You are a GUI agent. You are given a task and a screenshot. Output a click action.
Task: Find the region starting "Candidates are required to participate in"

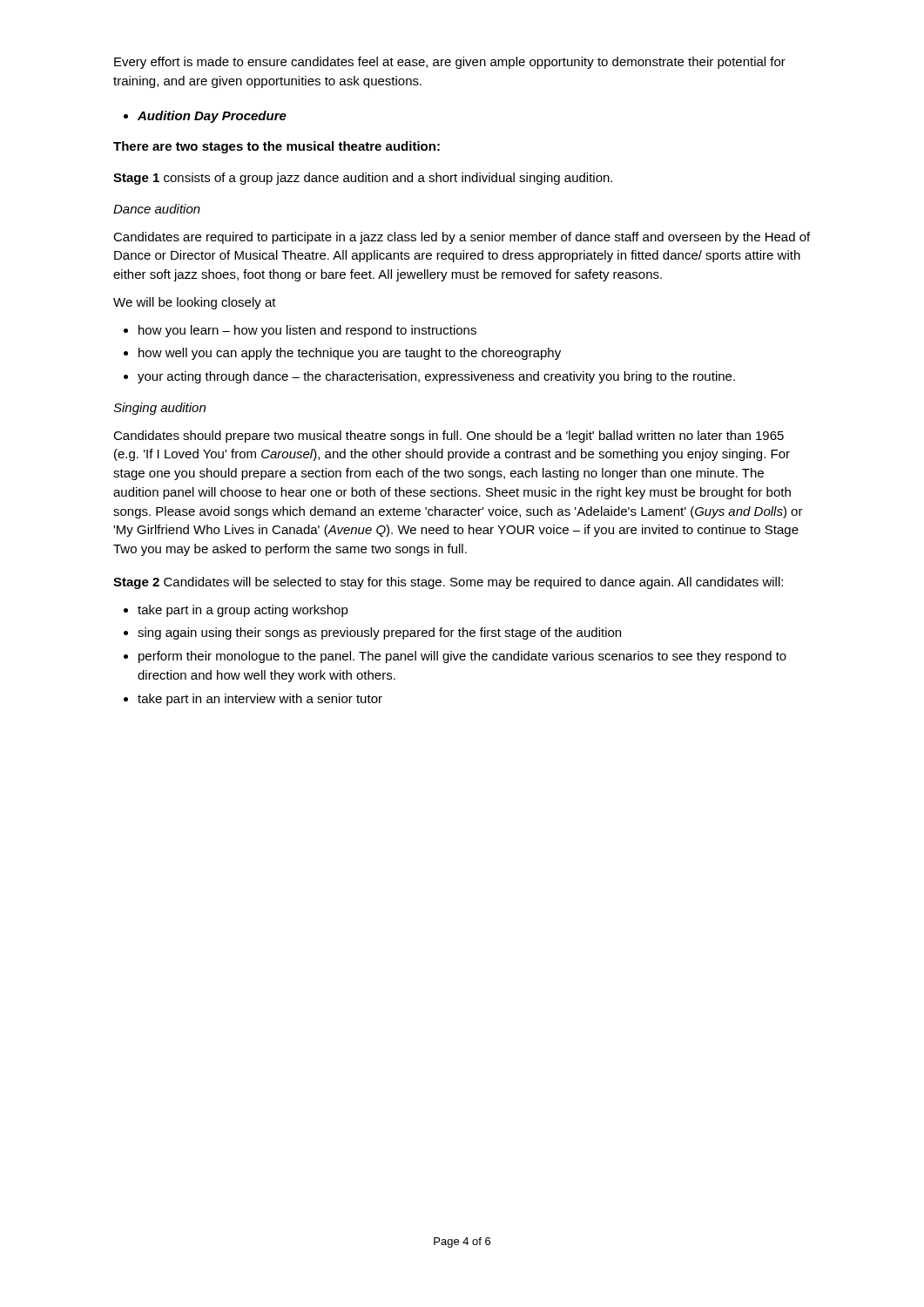(462, 255)
